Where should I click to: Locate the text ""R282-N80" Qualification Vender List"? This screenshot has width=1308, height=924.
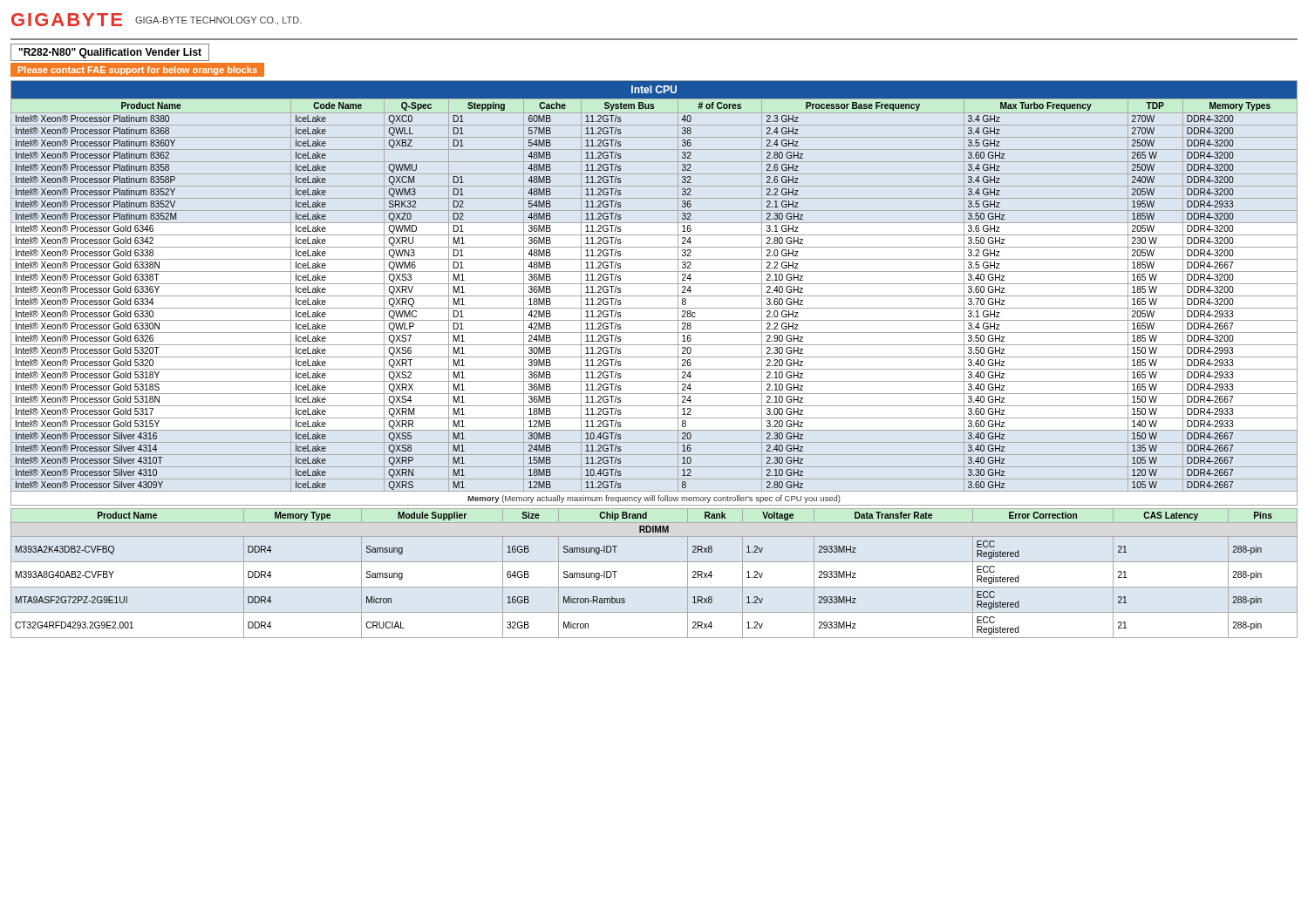[x=110, y=52]
